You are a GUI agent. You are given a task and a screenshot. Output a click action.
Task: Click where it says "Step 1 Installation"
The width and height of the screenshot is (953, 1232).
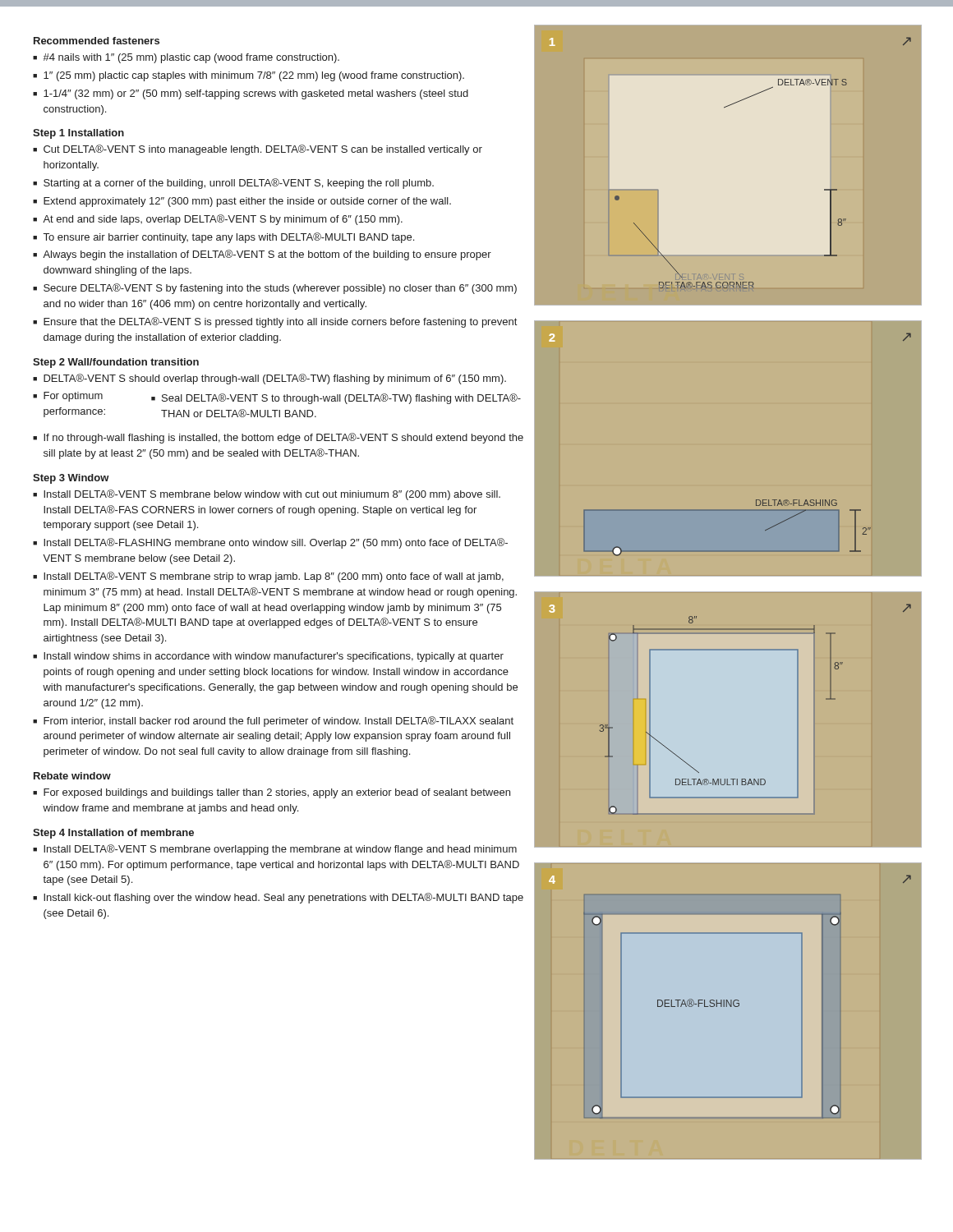coord(79,133)
